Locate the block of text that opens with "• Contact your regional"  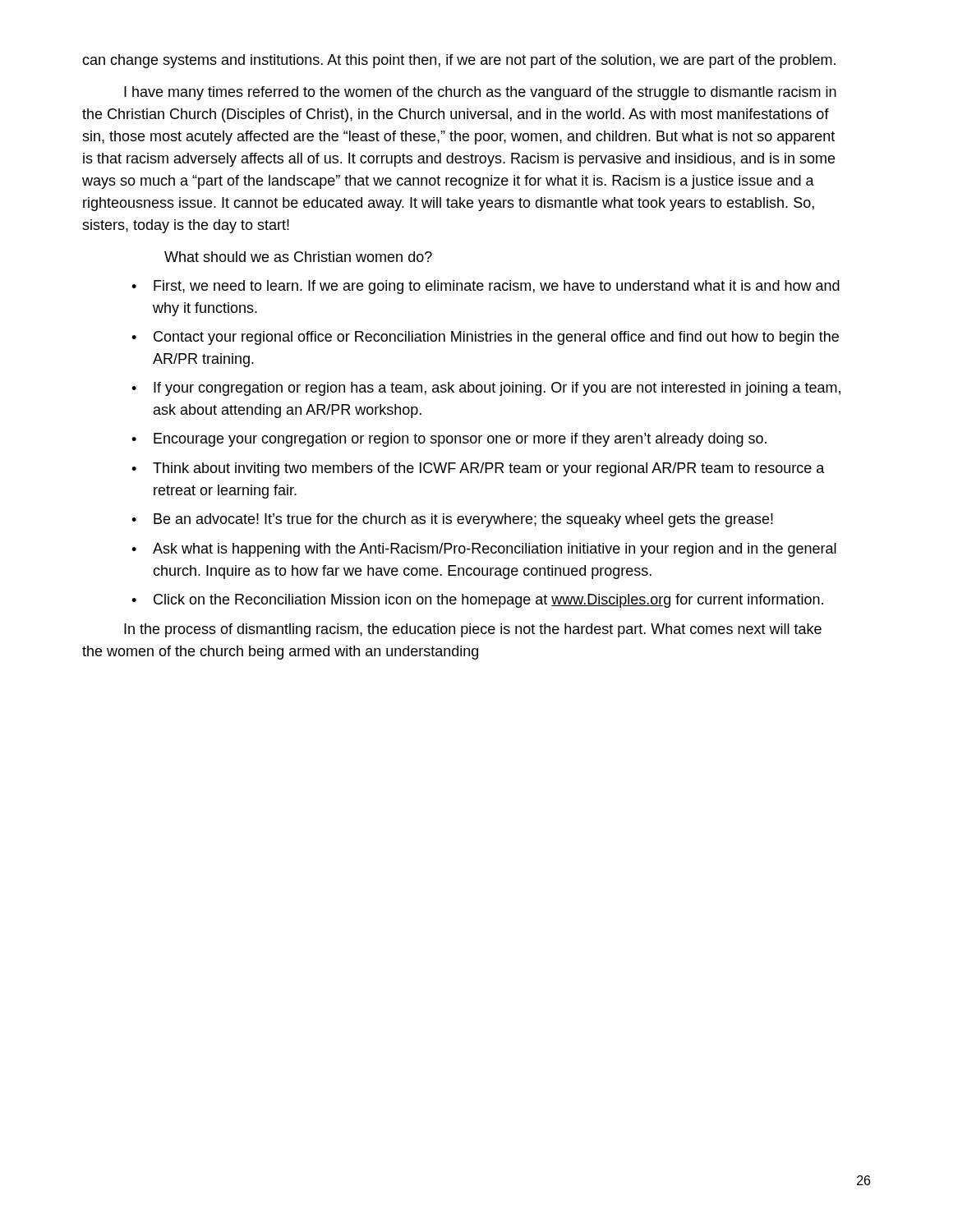tap(464, 348)
